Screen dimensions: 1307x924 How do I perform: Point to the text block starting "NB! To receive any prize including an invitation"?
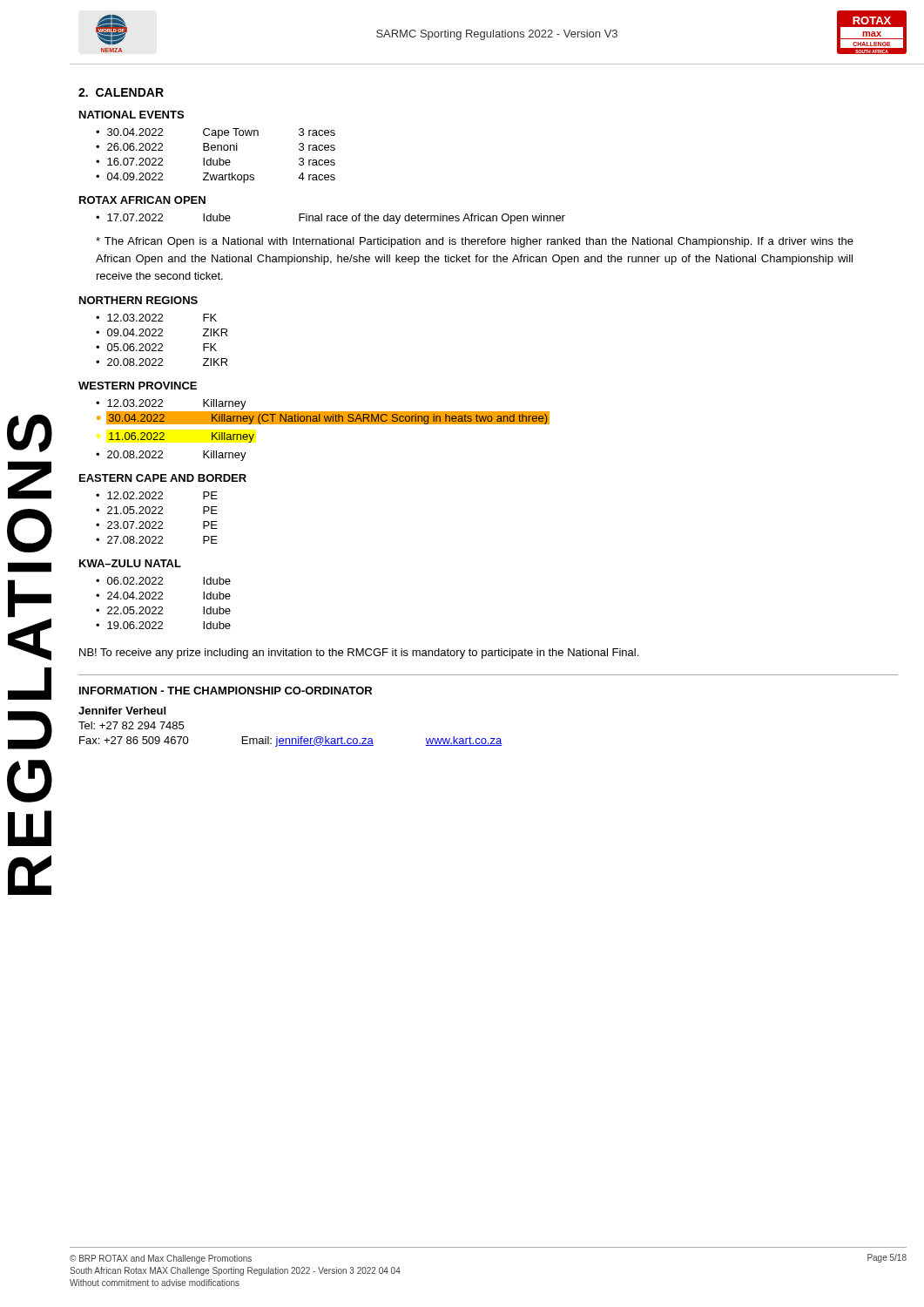pyautogui.click(x=359, y=653)
